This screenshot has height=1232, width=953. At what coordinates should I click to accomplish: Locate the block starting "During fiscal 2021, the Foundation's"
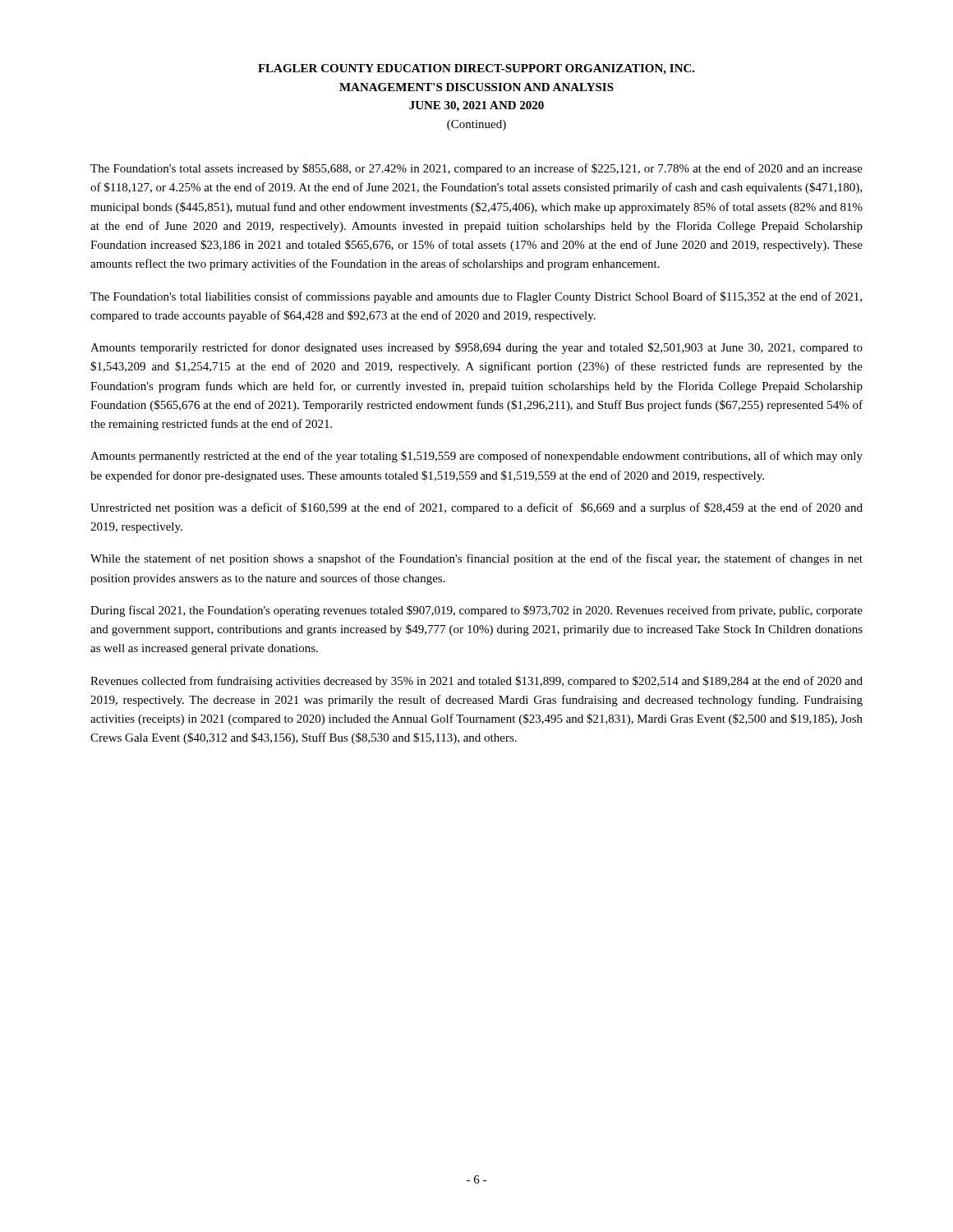pos(476,629)
